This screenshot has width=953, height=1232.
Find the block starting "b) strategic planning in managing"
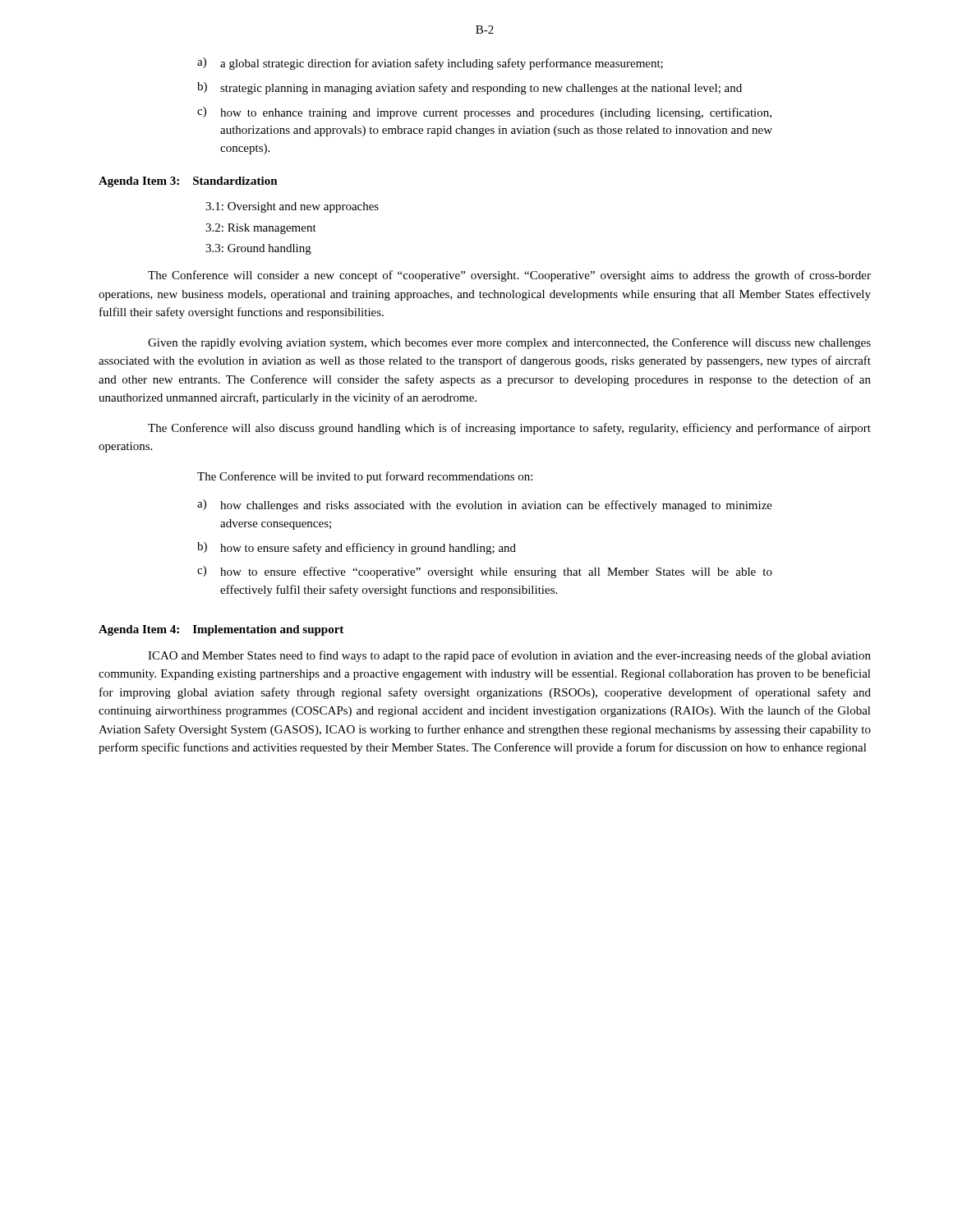[x=470, y=88]
